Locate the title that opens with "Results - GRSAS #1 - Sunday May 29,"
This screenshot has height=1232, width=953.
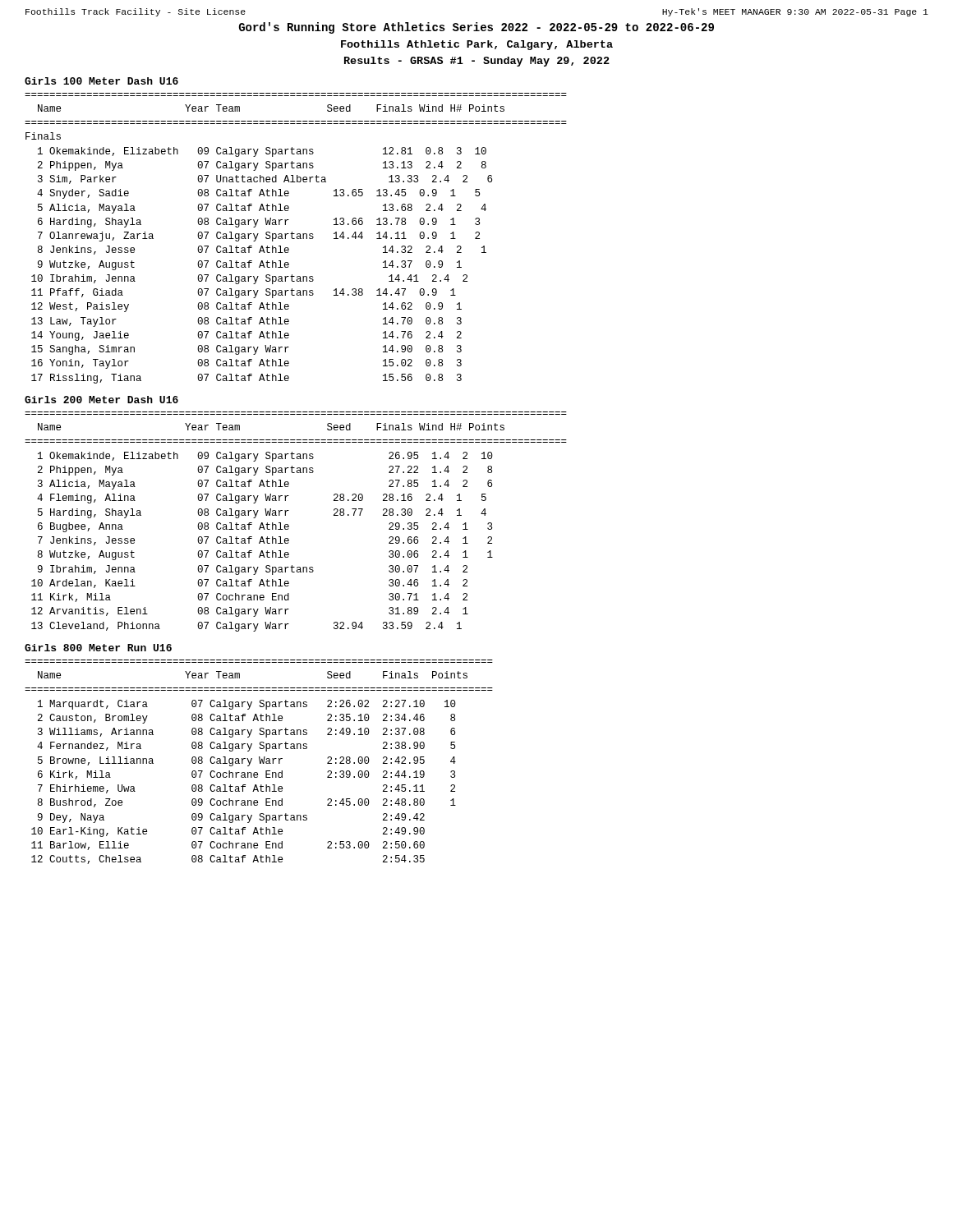476,61
